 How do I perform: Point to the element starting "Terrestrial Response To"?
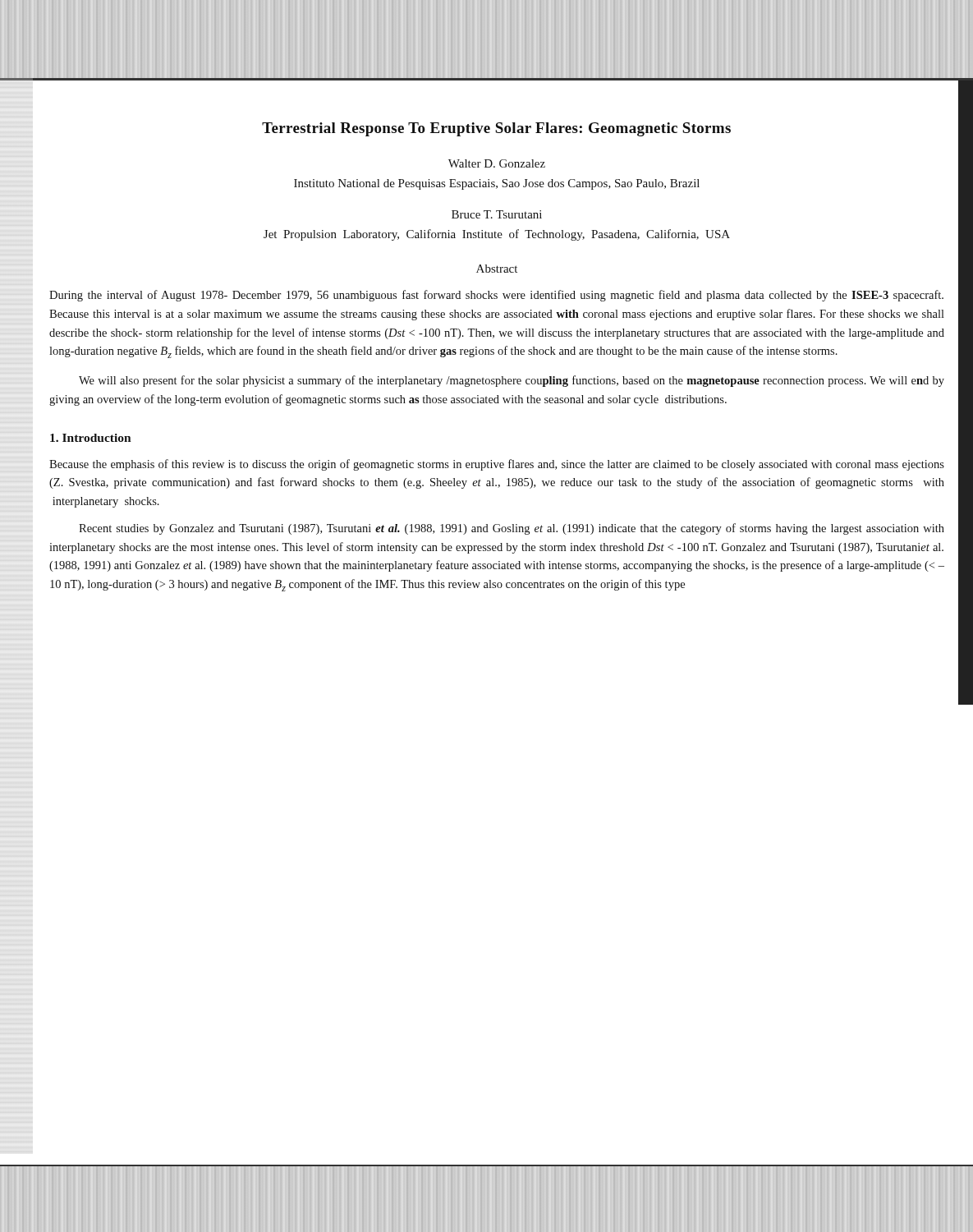[497, 128]
